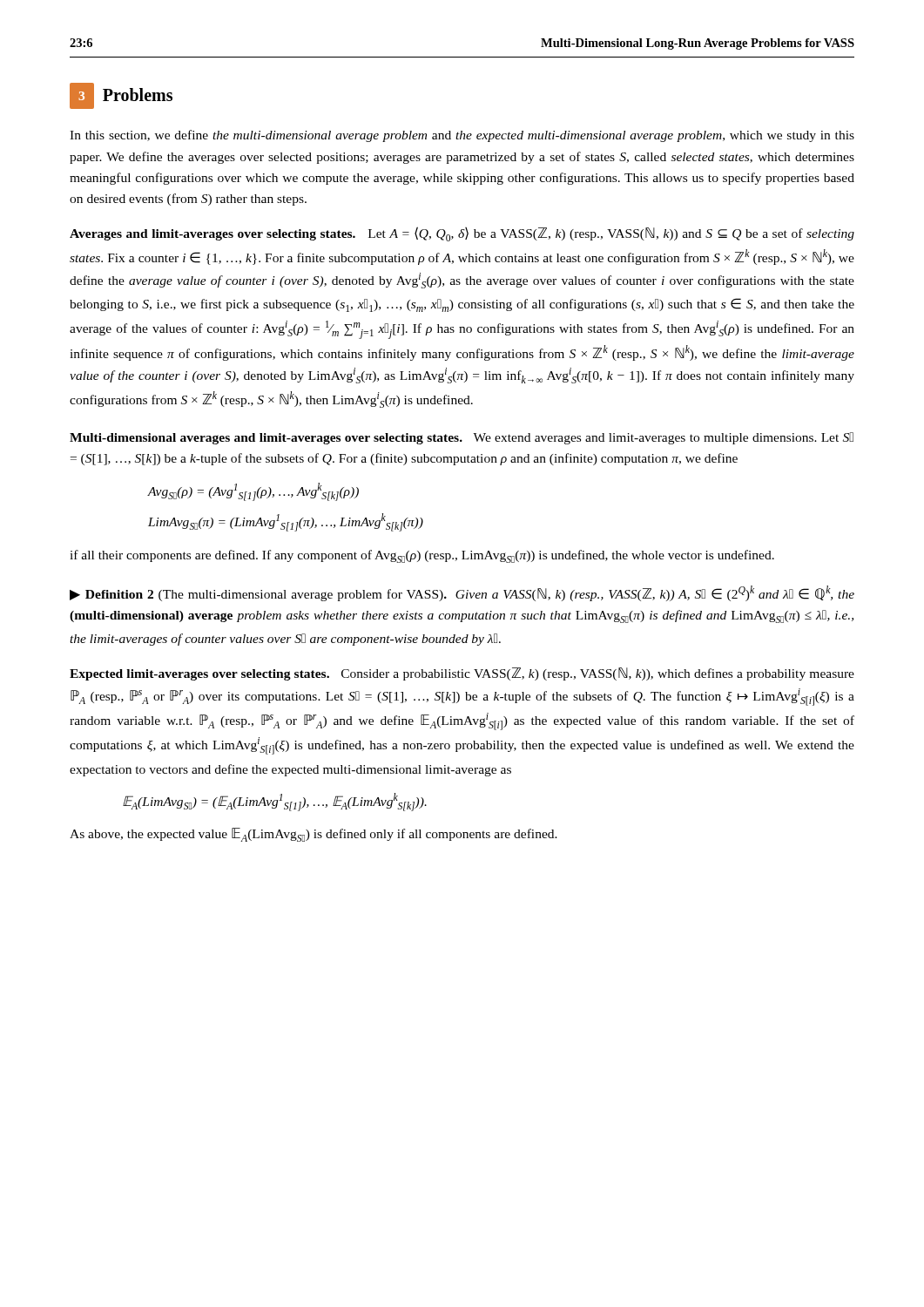Select the passage starting "if all their components are defined. If any"
Viewport: 924px width, 1307px height.
(x=422, y=557)
